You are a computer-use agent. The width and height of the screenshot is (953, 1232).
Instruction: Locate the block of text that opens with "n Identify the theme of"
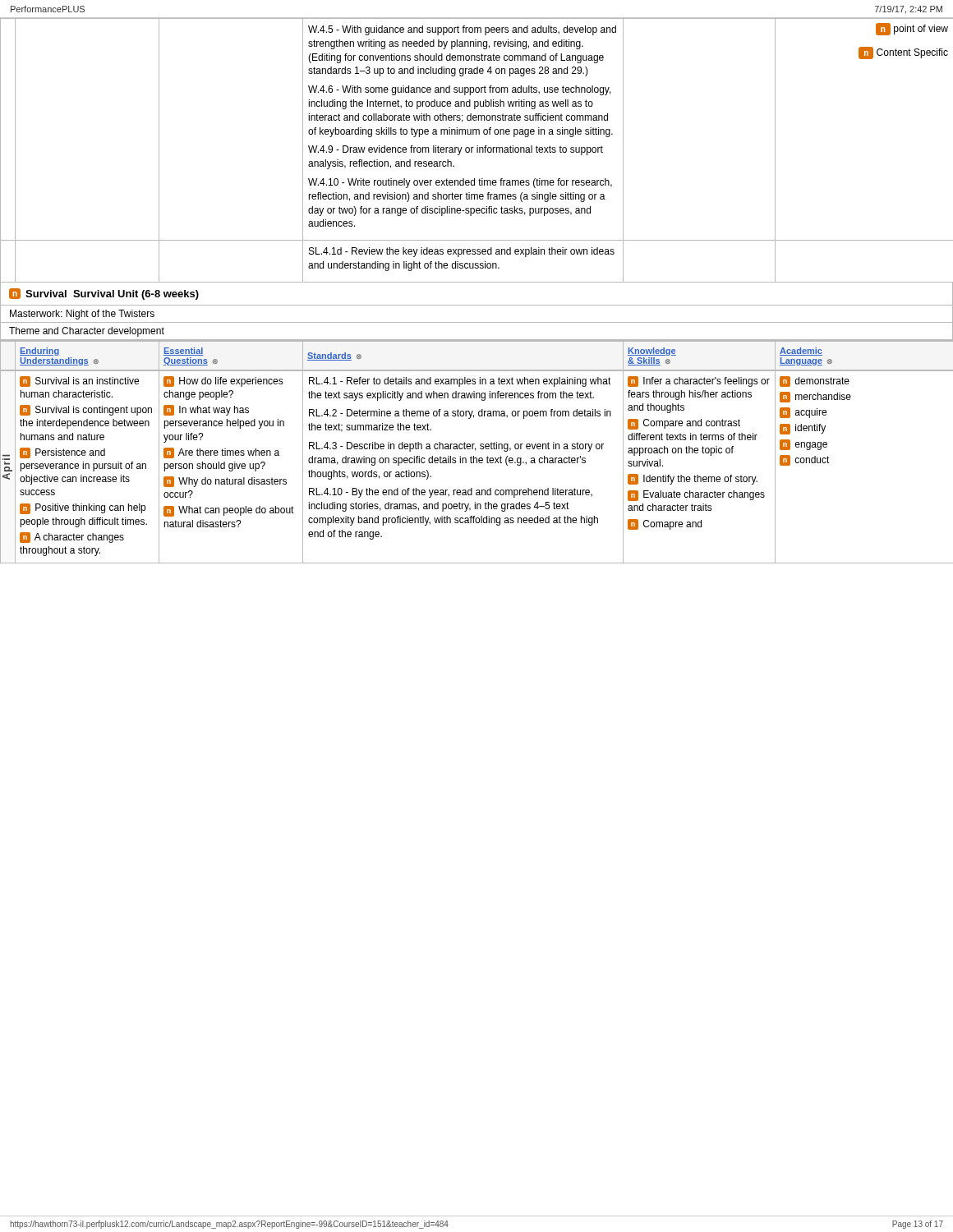(x=693, y=479)
